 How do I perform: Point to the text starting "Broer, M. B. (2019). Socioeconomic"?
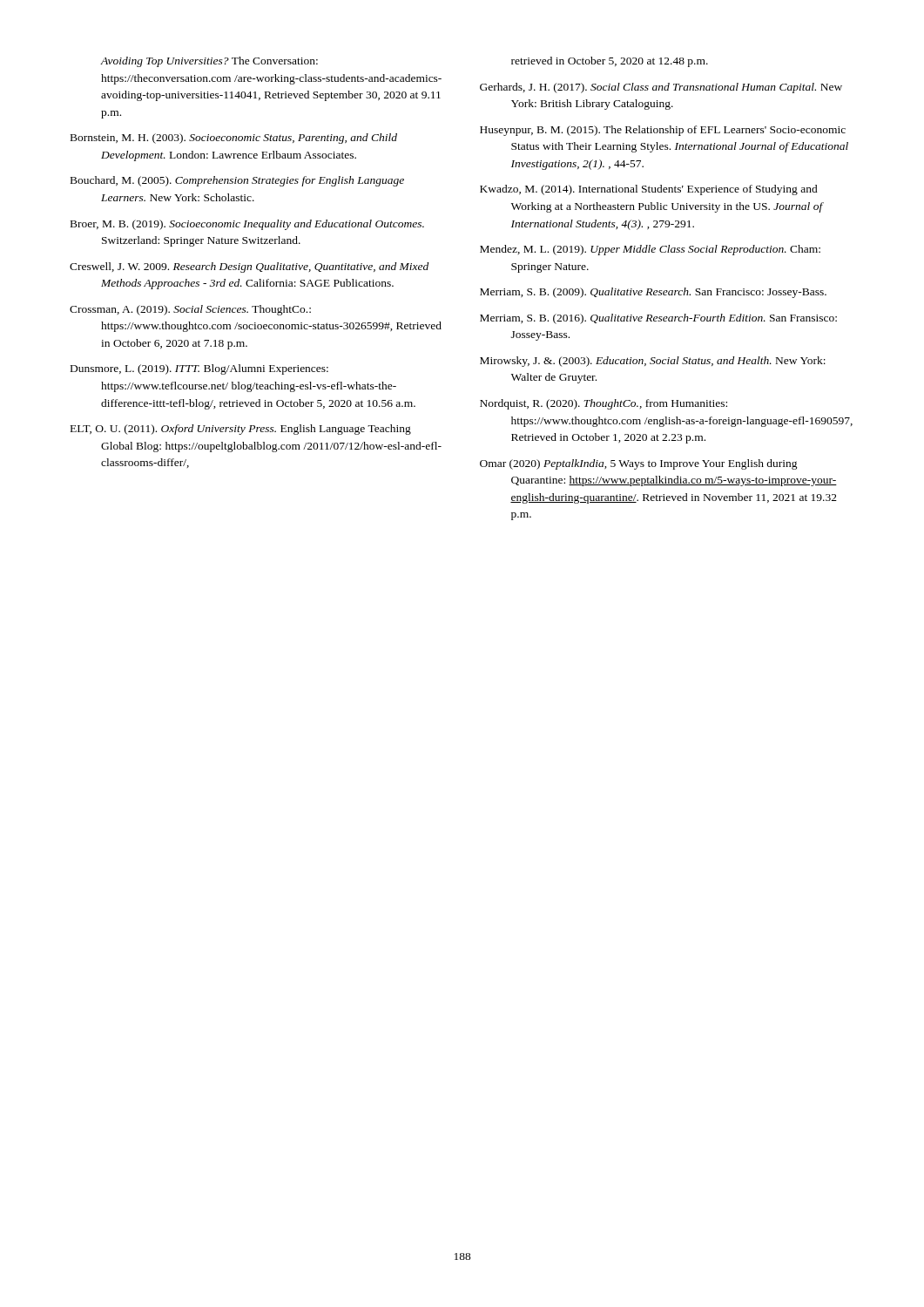(x=247, y=232)
